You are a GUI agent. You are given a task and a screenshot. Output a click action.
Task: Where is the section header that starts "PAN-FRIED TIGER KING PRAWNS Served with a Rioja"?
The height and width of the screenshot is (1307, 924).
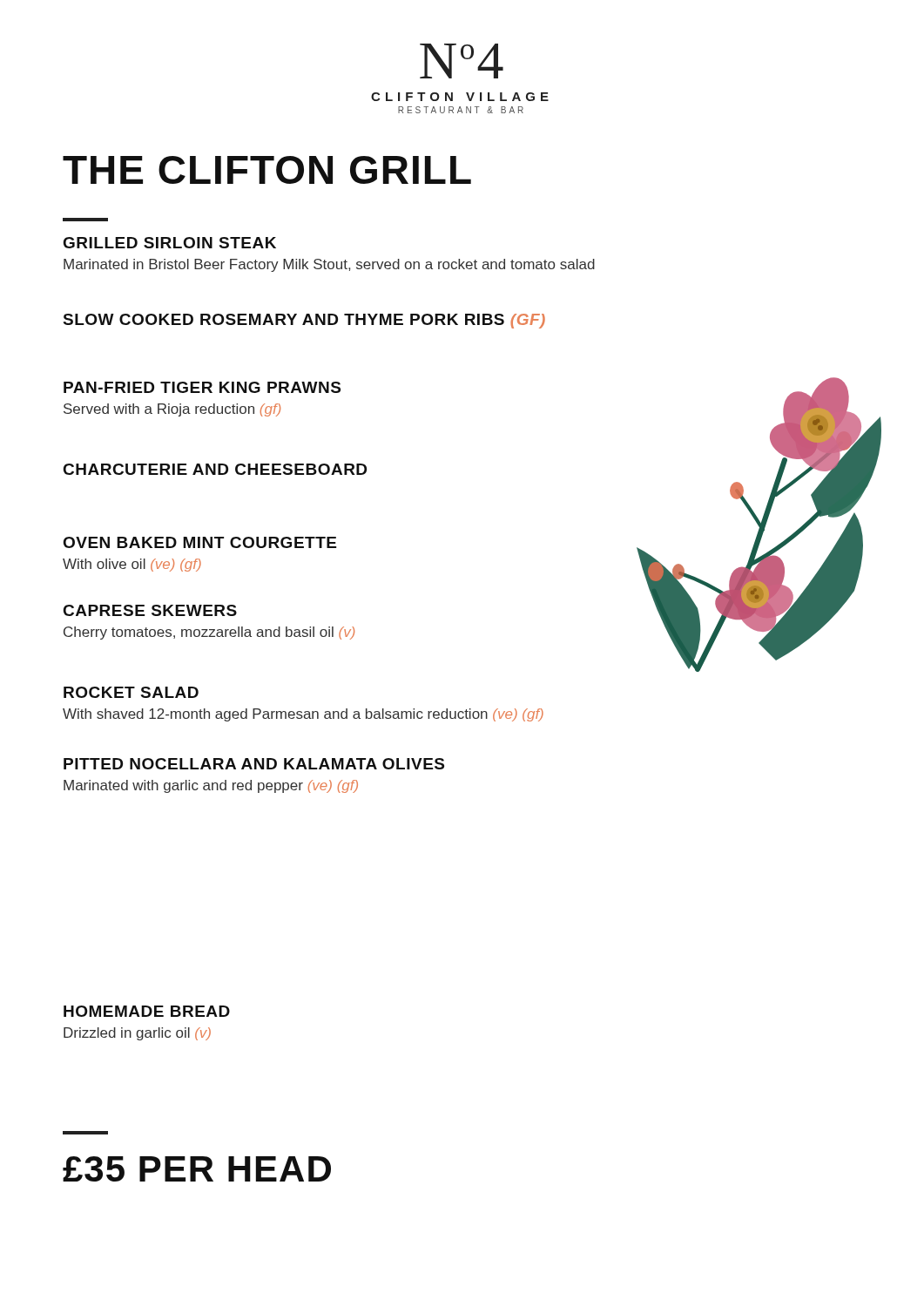[x=202, y=398]
